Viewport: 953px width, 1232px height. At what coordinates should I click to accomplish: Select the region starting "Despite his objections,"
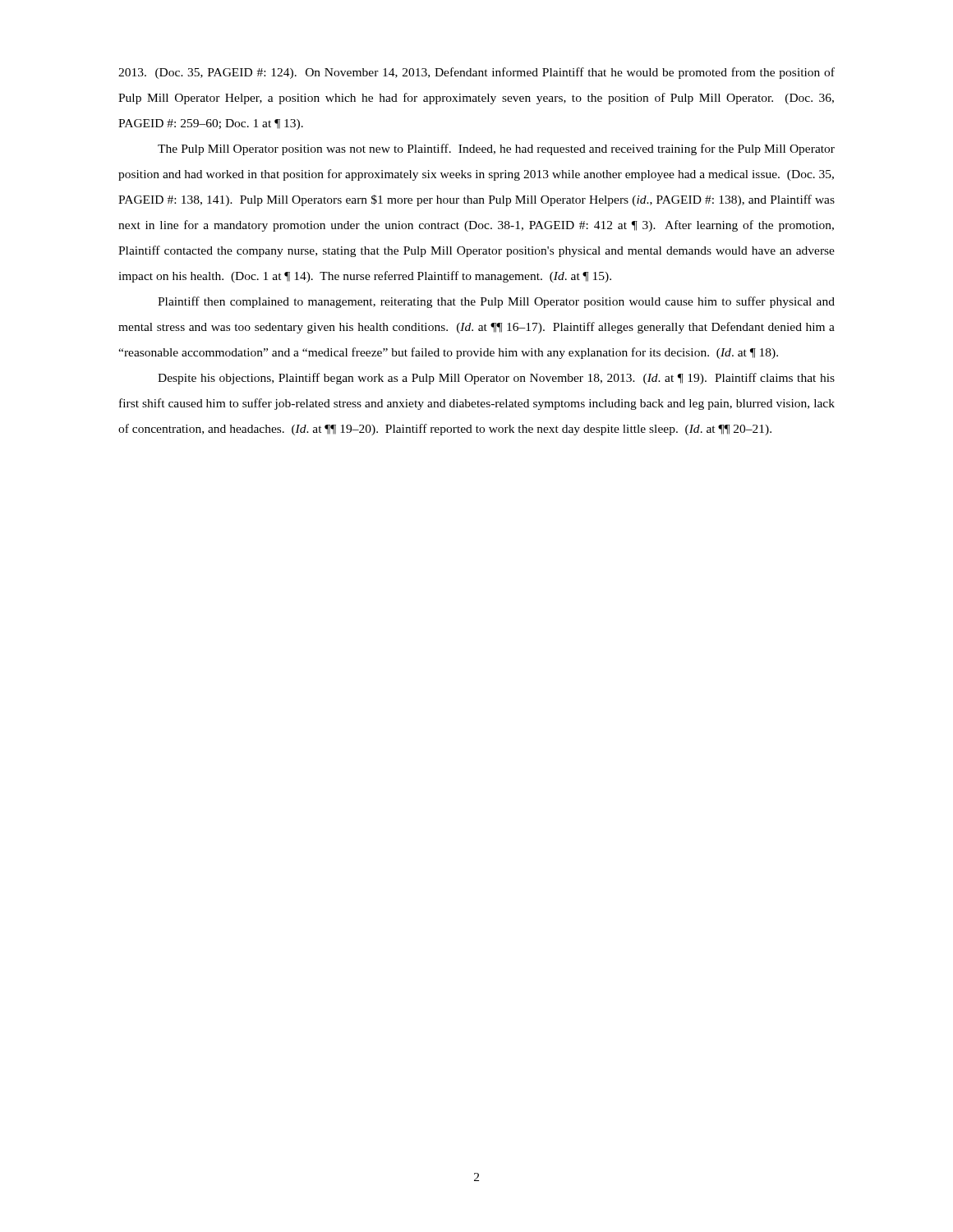point(476,403)
